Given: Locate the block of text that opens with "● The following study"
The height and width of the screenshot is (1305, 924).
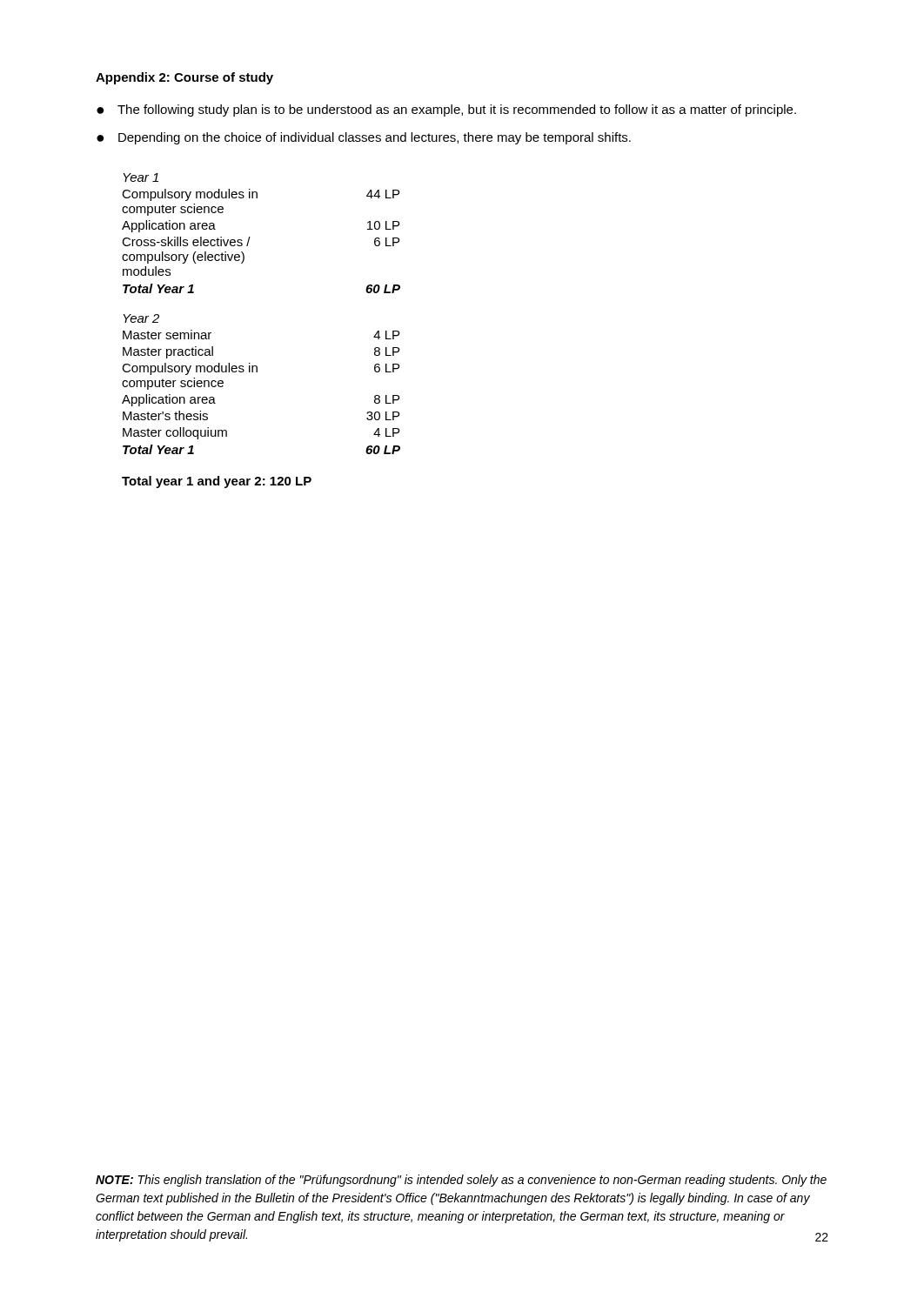Looking at the screenshot, I should tap(446, 110).
